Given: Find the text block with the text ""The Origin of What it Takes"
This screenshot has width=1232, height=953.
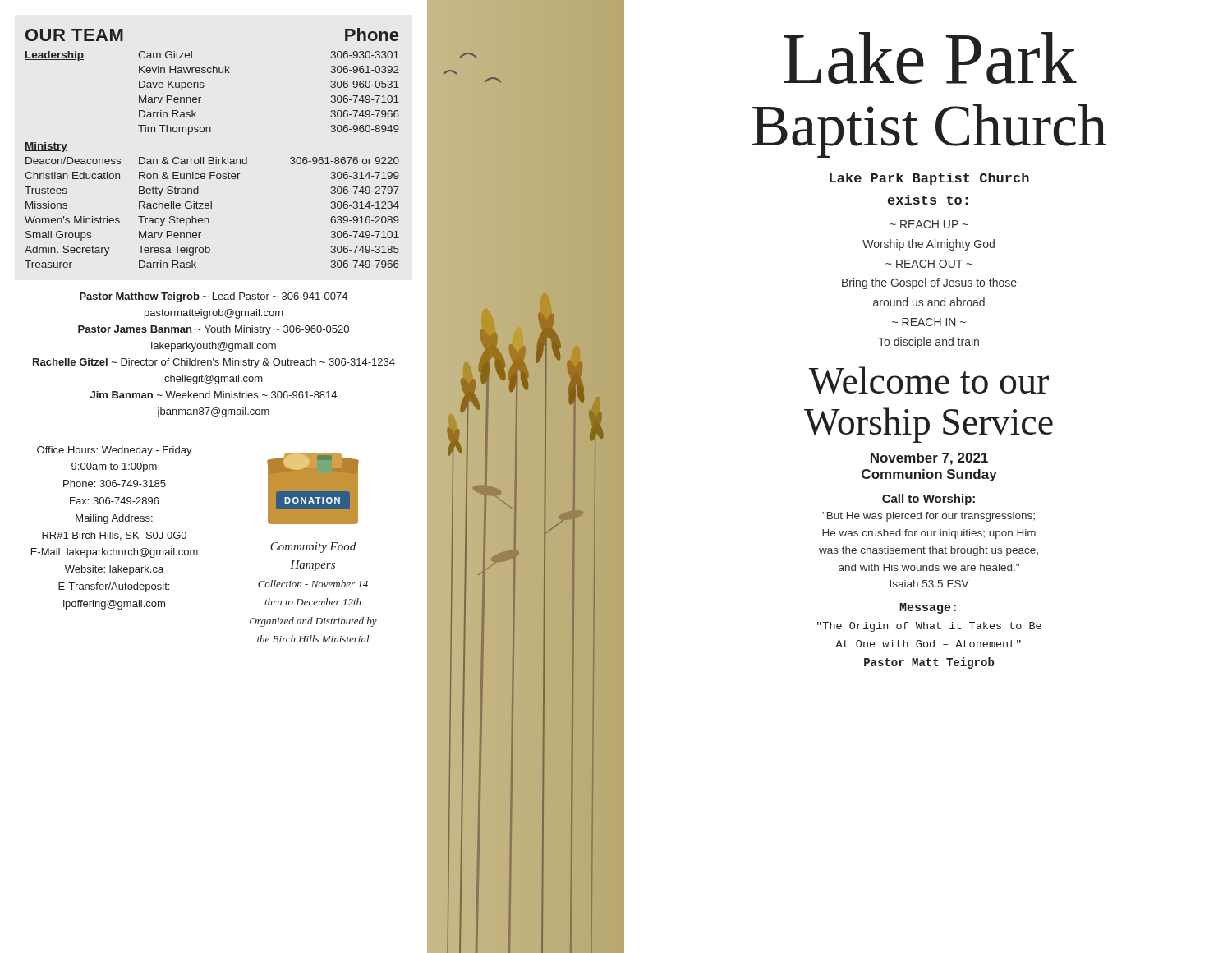Looking at the screenshot, I should 929,645.
